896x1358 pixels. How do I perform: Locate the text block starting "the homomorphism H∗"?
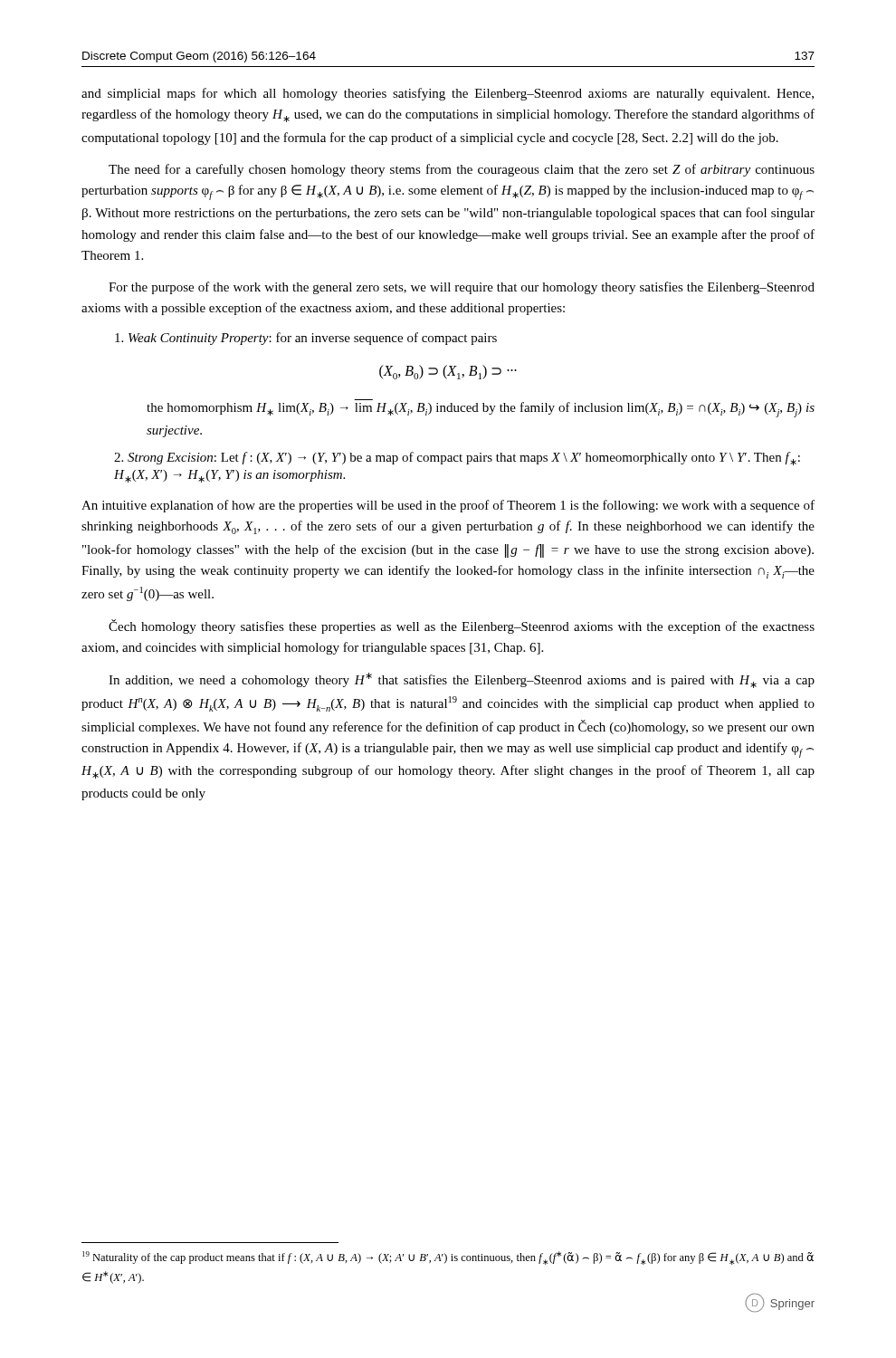[481, 419]
